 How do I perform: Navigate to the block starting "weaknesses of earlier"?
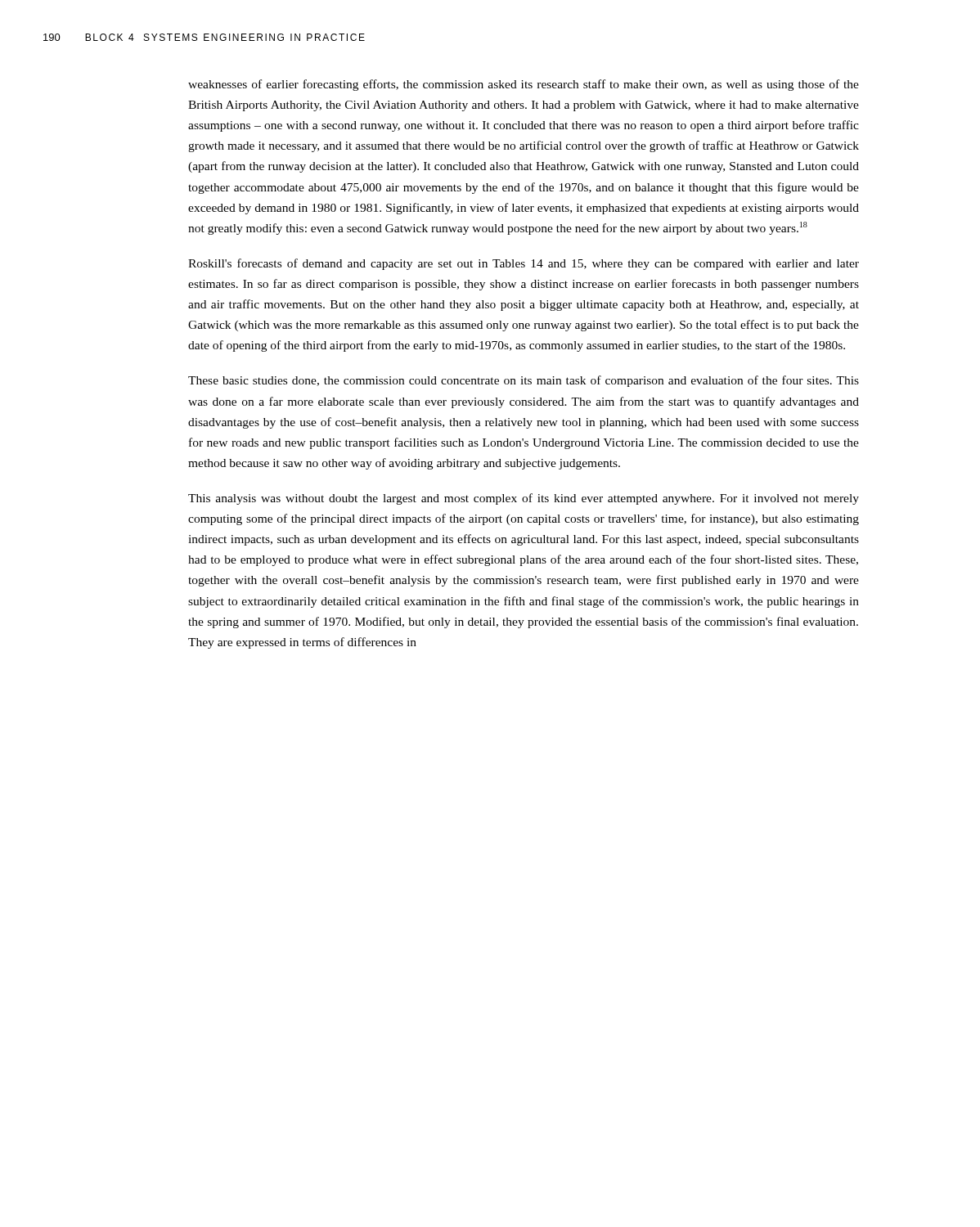tap(524, 156)
